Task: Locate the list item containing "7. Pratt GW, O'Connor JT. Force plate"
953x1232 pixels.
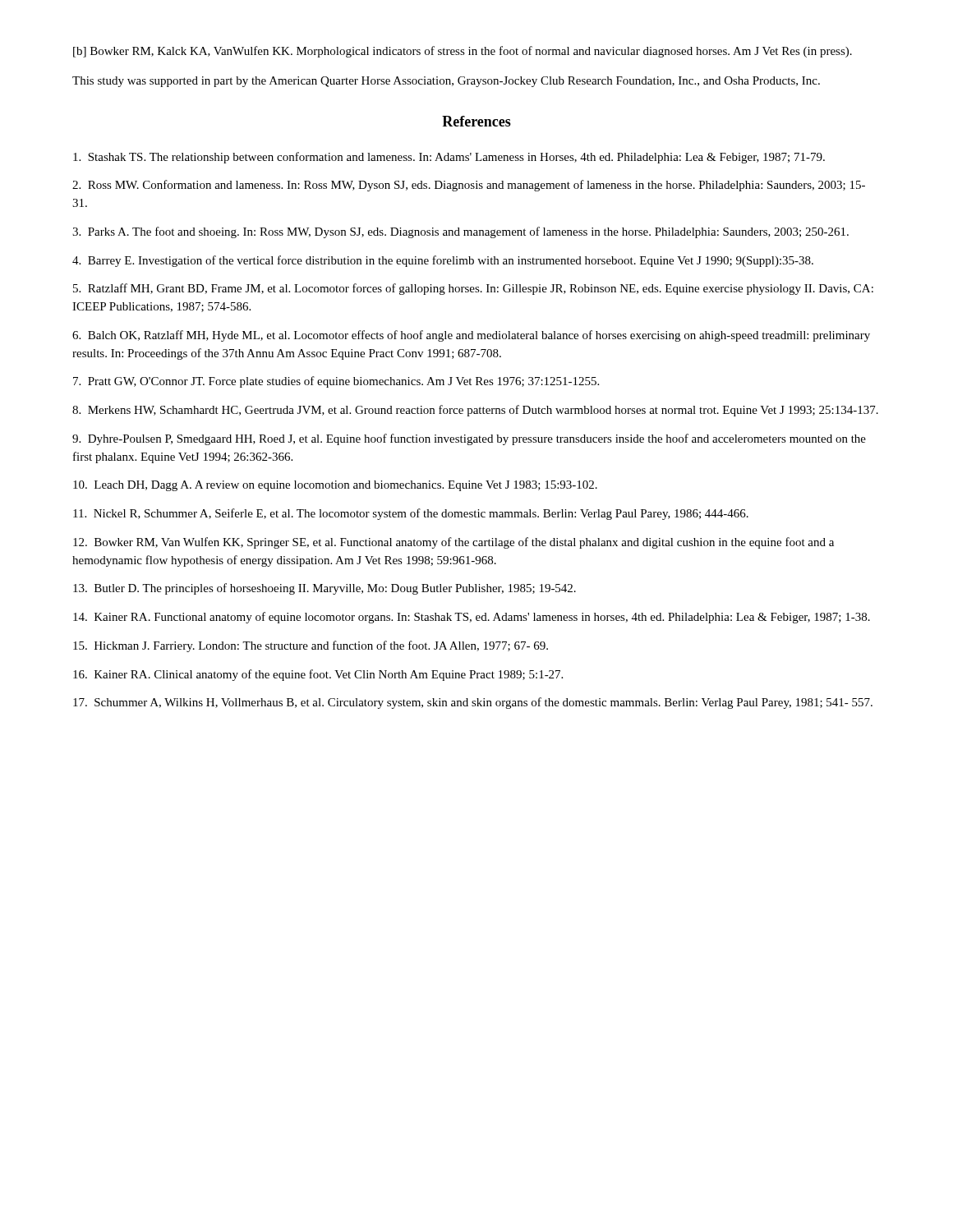Action: tap(336, 381)
